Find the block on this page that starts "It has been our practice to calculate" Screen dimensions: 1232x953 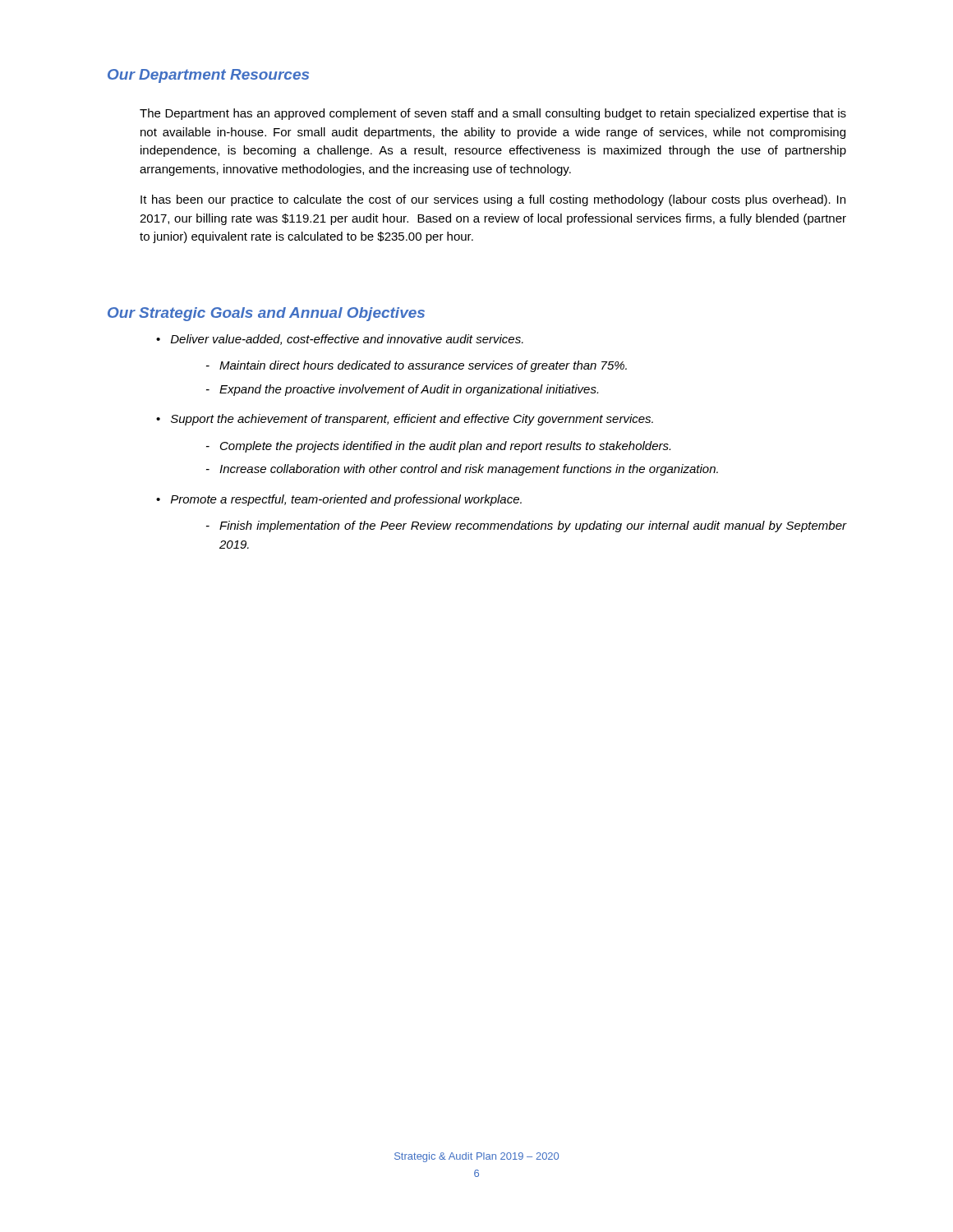493,218
